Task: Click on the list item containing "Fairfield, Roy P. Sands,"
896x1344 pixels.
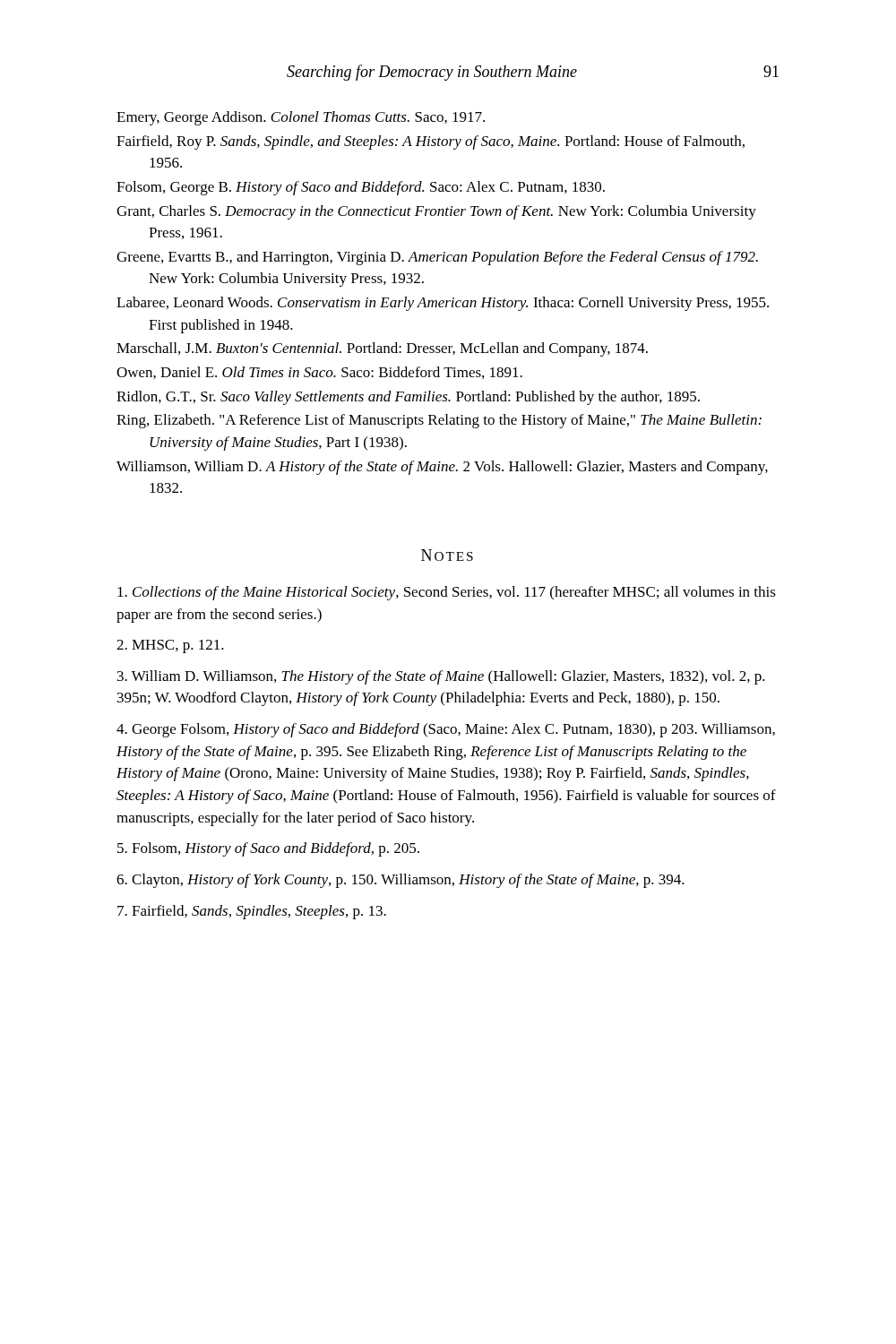Action: (x=431, y=152)
